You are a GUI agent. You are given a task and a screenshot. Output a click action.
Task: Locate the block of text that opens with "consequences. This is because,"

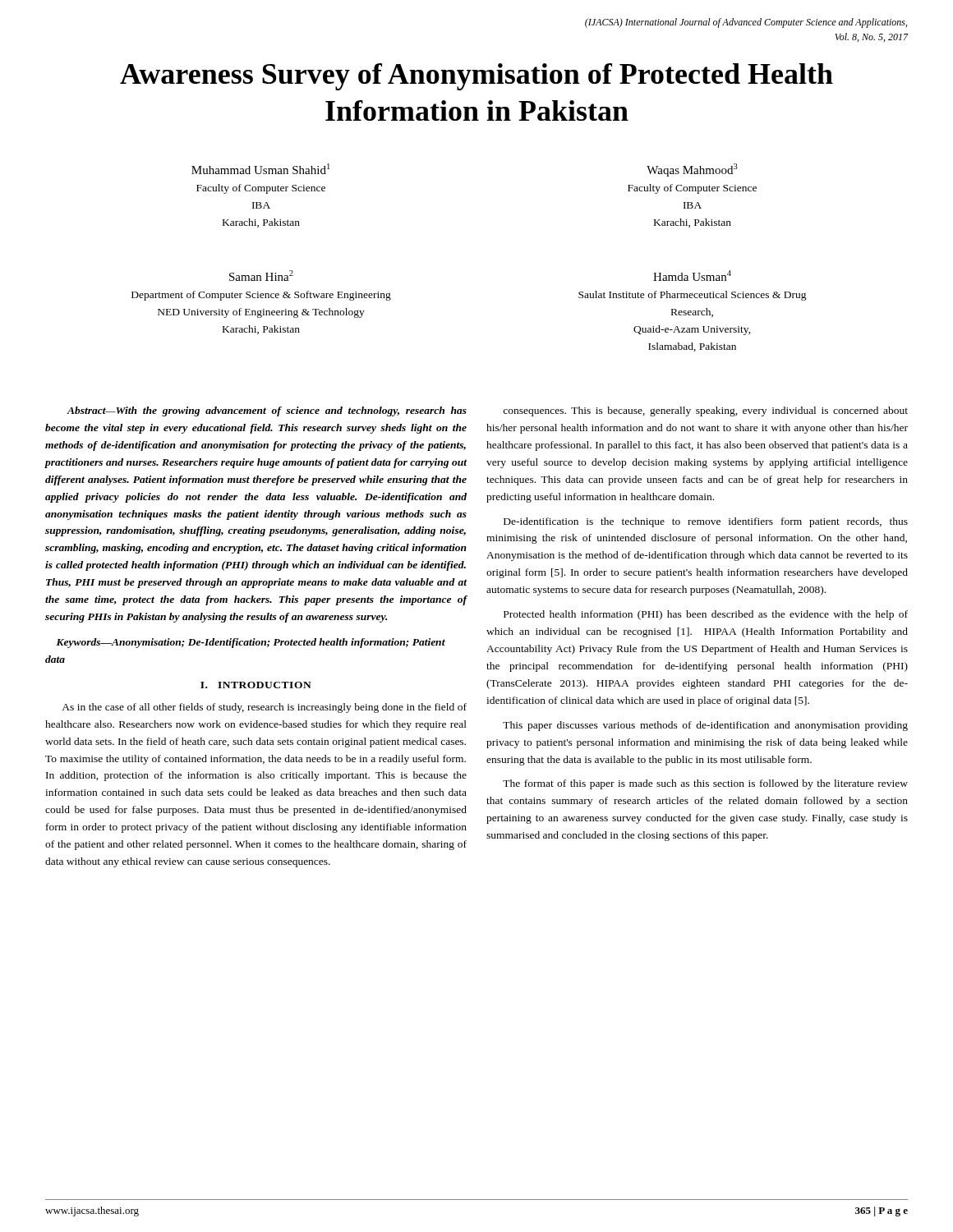click(x=697, y=453)
